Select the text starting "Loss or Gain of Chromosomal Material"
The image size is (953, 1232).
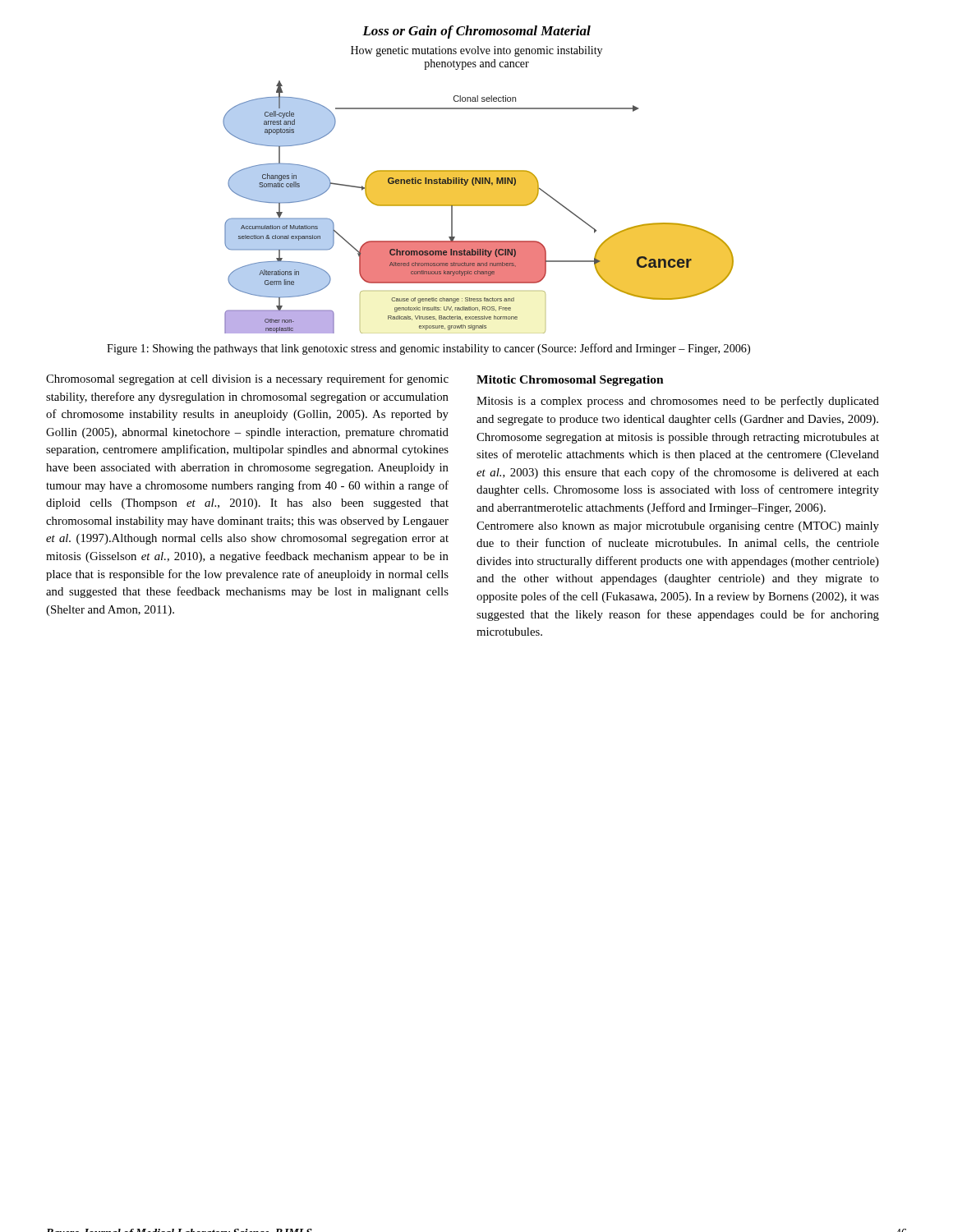point(476,31)
